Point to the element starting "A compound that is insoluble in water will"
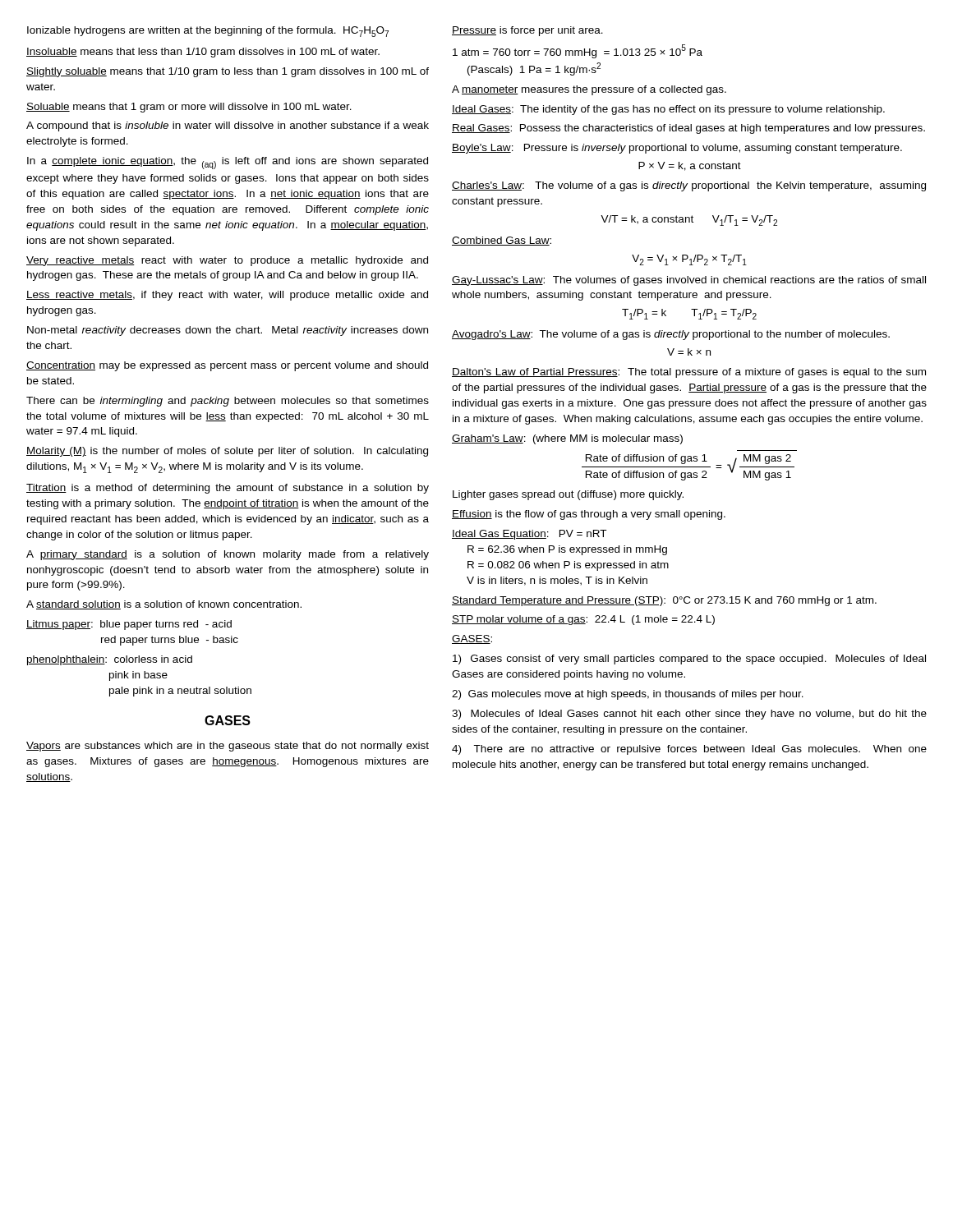Image resolution: width=953 pixels, height=1232 pixels. click(x=228, y=133)
